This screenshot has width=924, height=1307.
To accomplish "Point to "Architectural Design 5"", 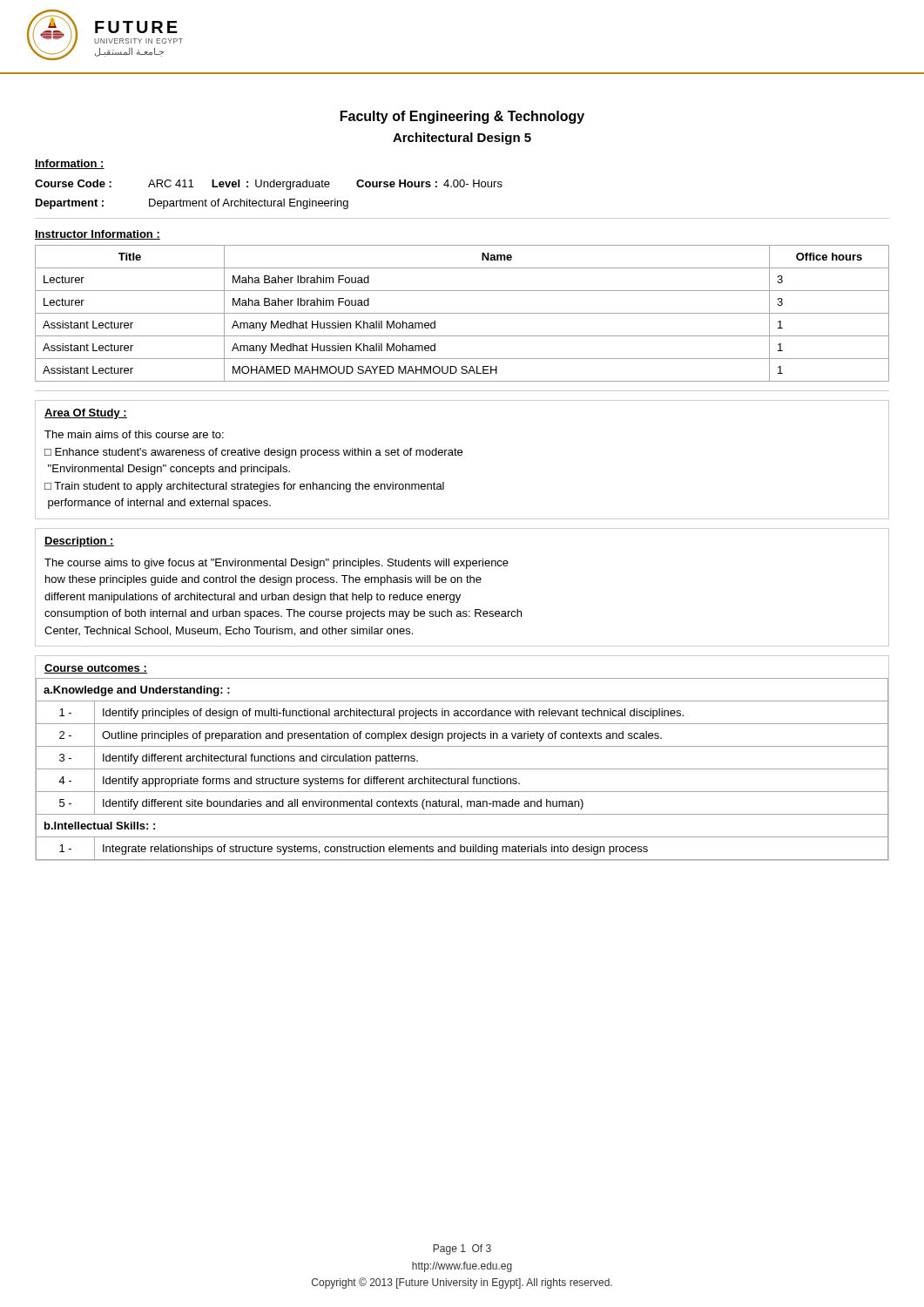I will point(462,137).
